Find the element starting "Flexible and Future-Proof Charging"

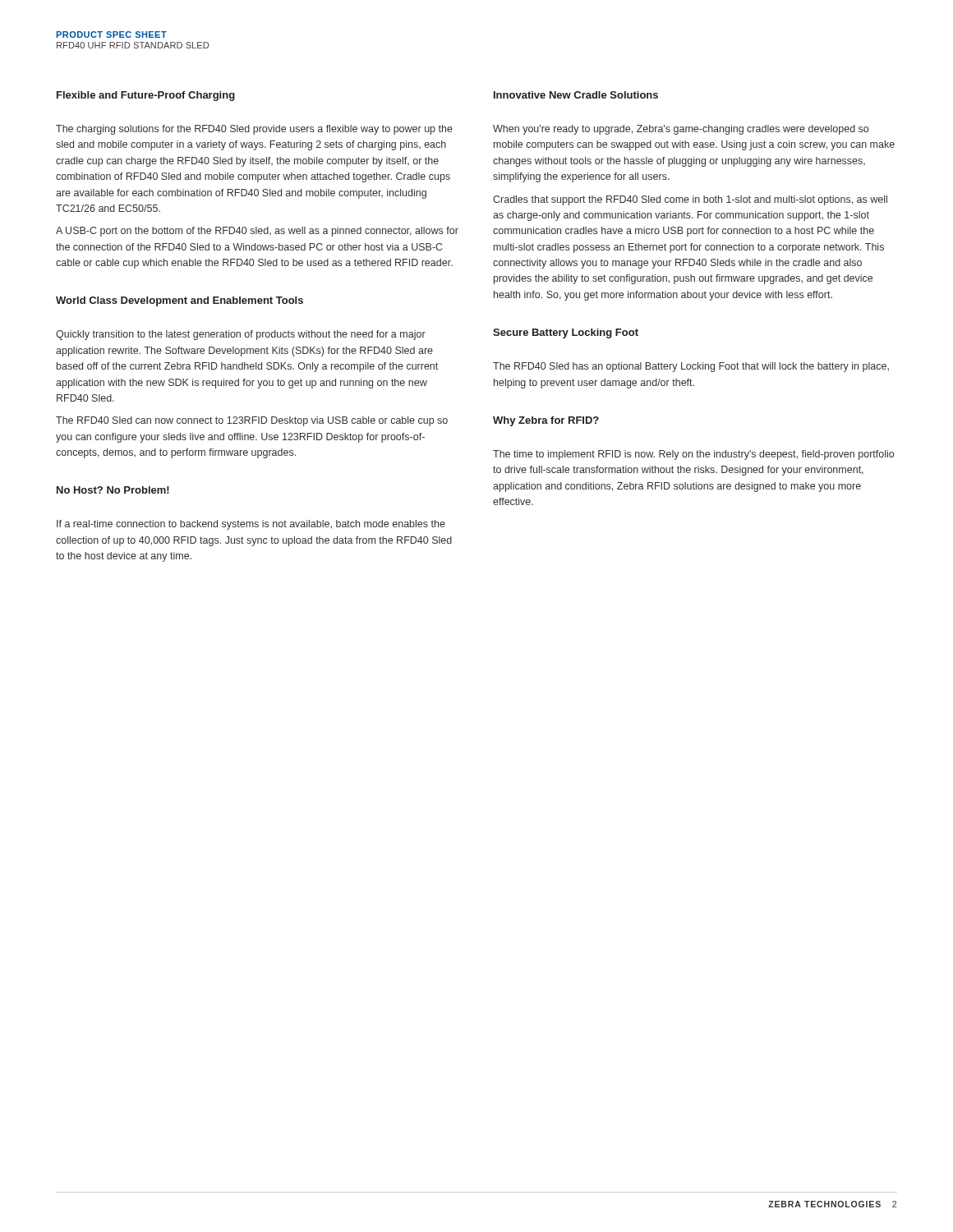point(146,96)
